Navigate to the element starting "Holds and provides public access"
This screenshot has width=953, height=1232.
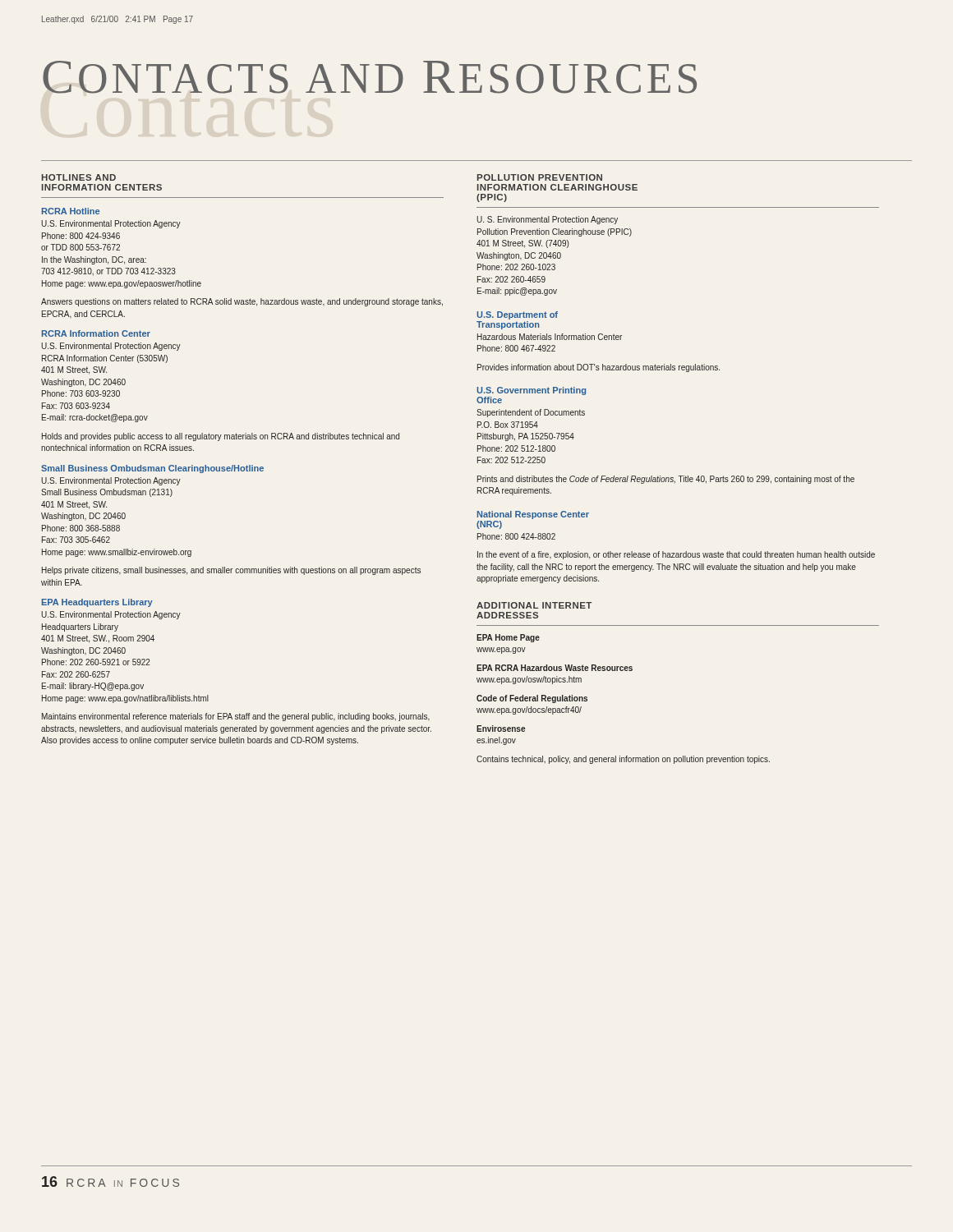pyautogui.click(x=221, y=442)
